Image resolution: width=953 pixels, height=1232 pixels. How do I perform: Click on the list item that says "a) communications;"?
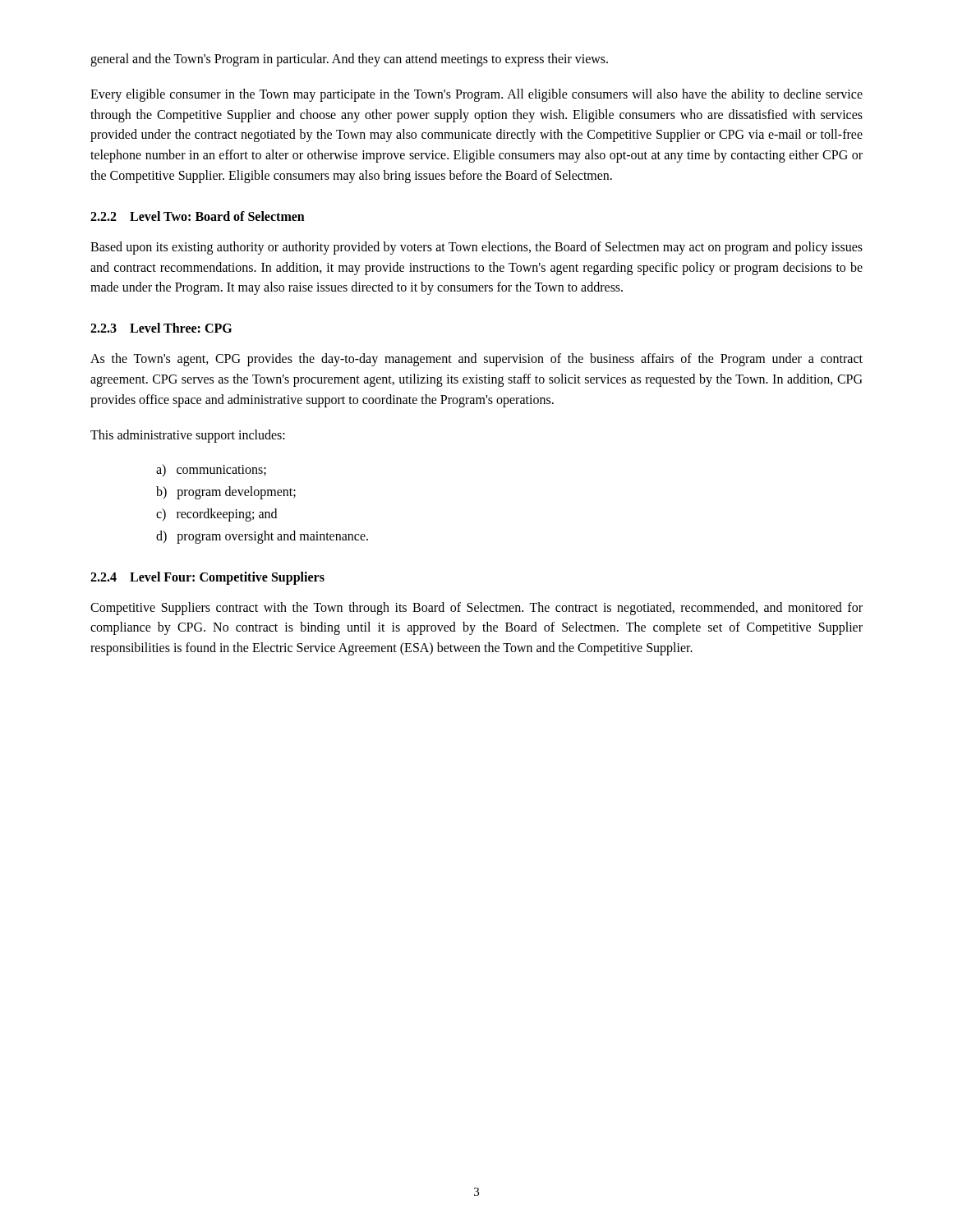click(211, 470)
